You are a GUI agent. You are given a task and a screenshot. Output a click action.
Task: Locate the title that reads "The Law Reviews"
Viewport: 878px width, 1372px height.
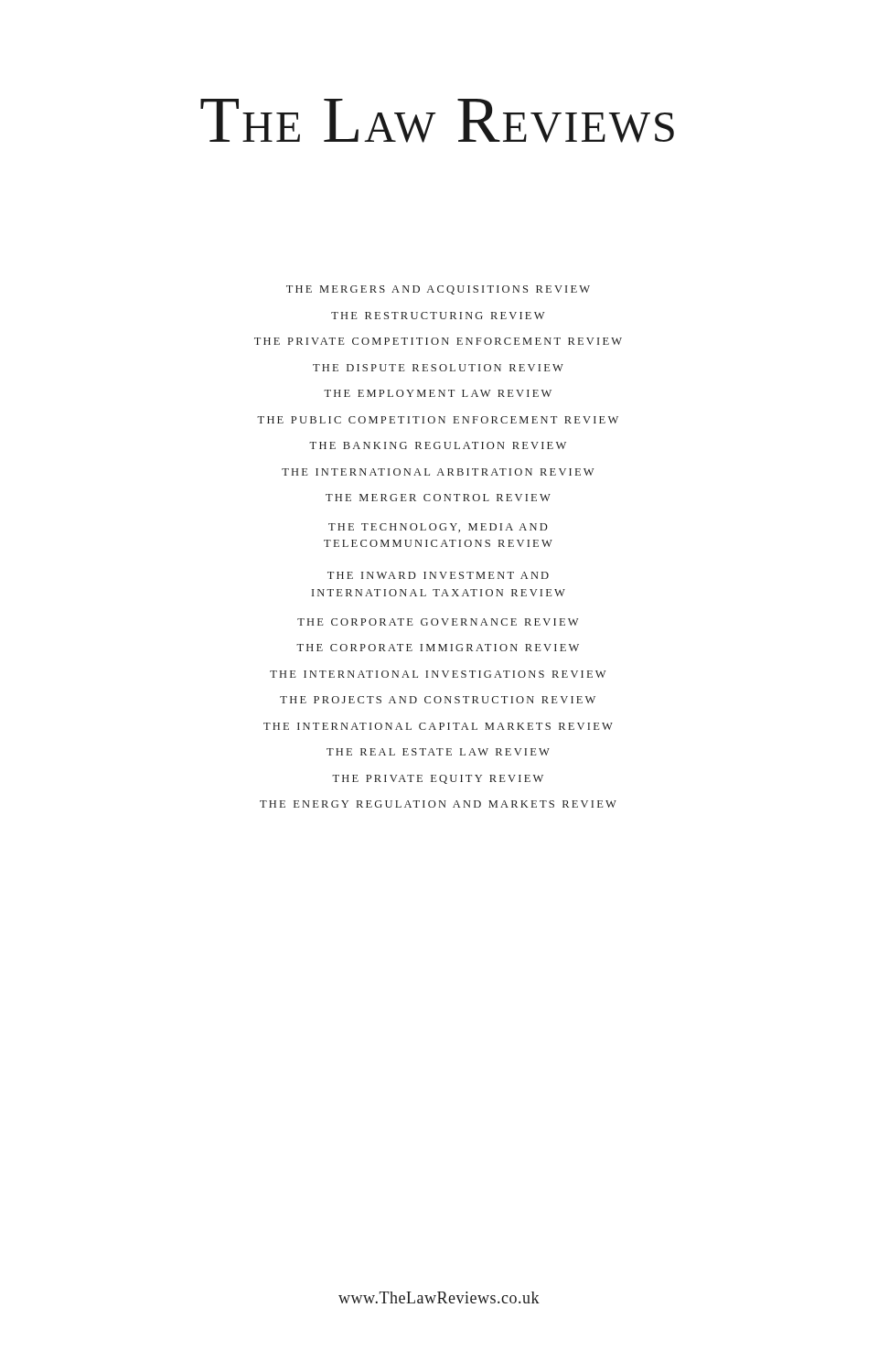439,120
